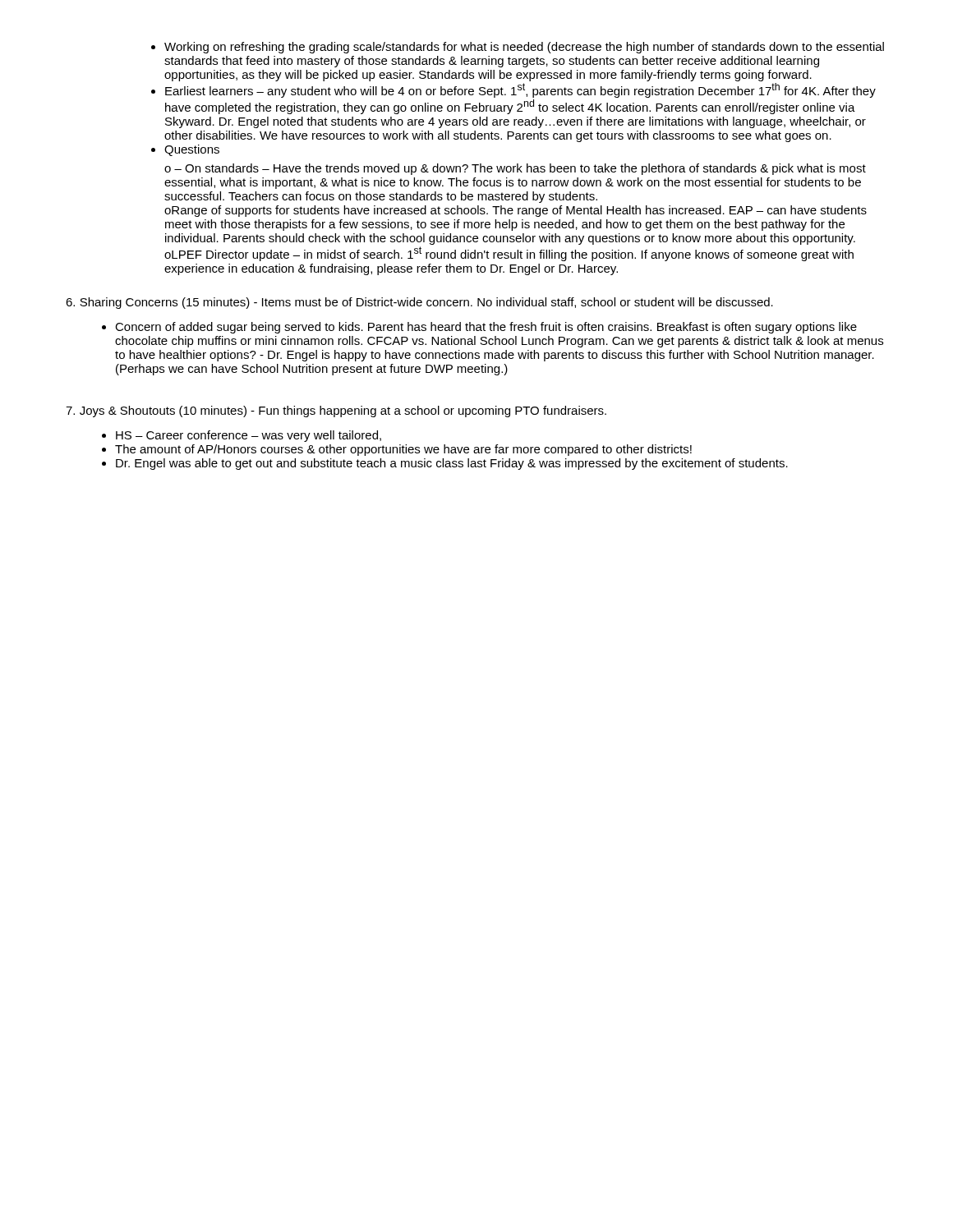Find the text starting "o – On standards – Have the"
The height and width of the screenshot is (1232, 953).
[526, 182]
